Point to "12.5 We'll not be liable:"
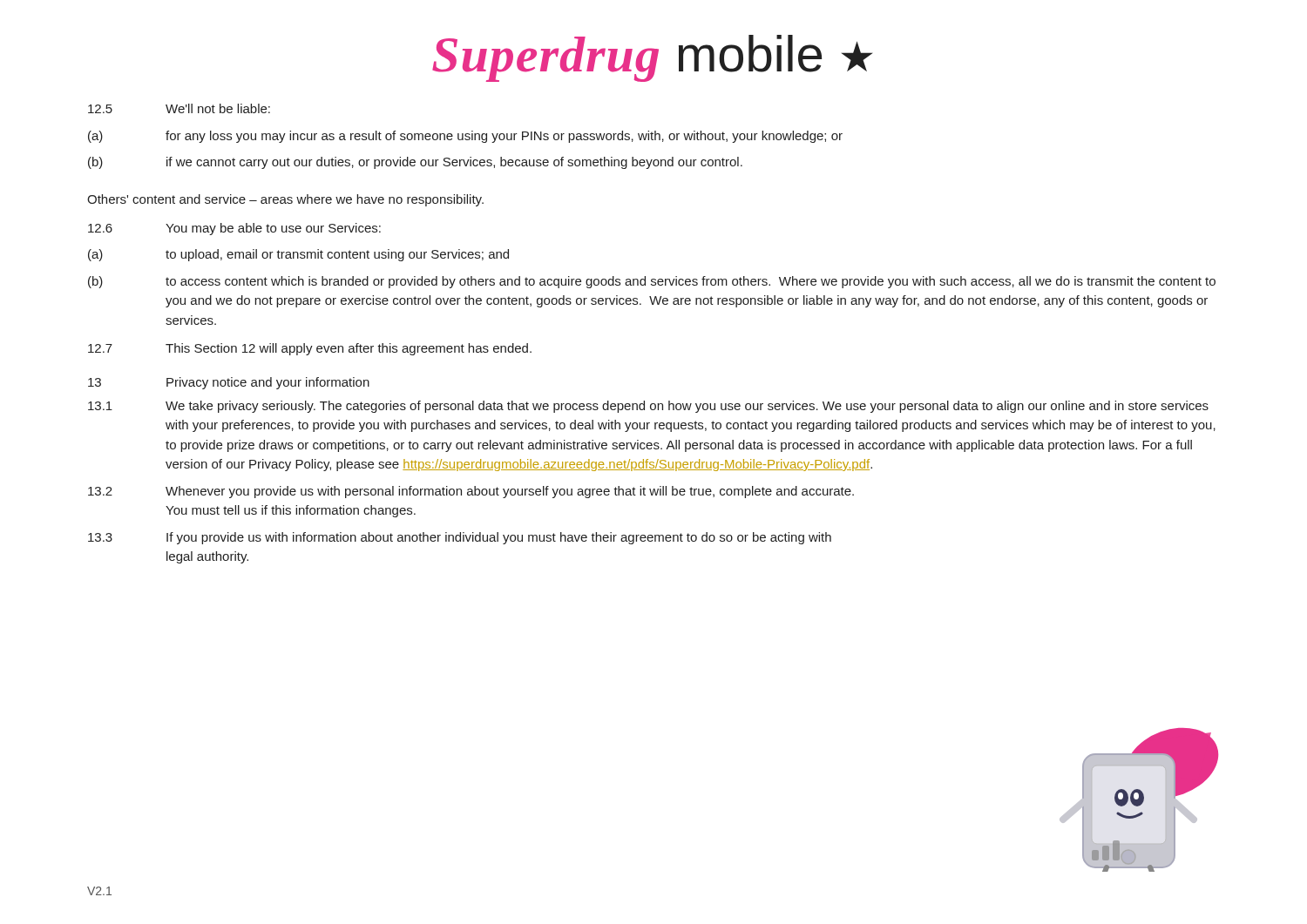The width and height of the screenshot is (1307, 924). [x=179, y=108]
